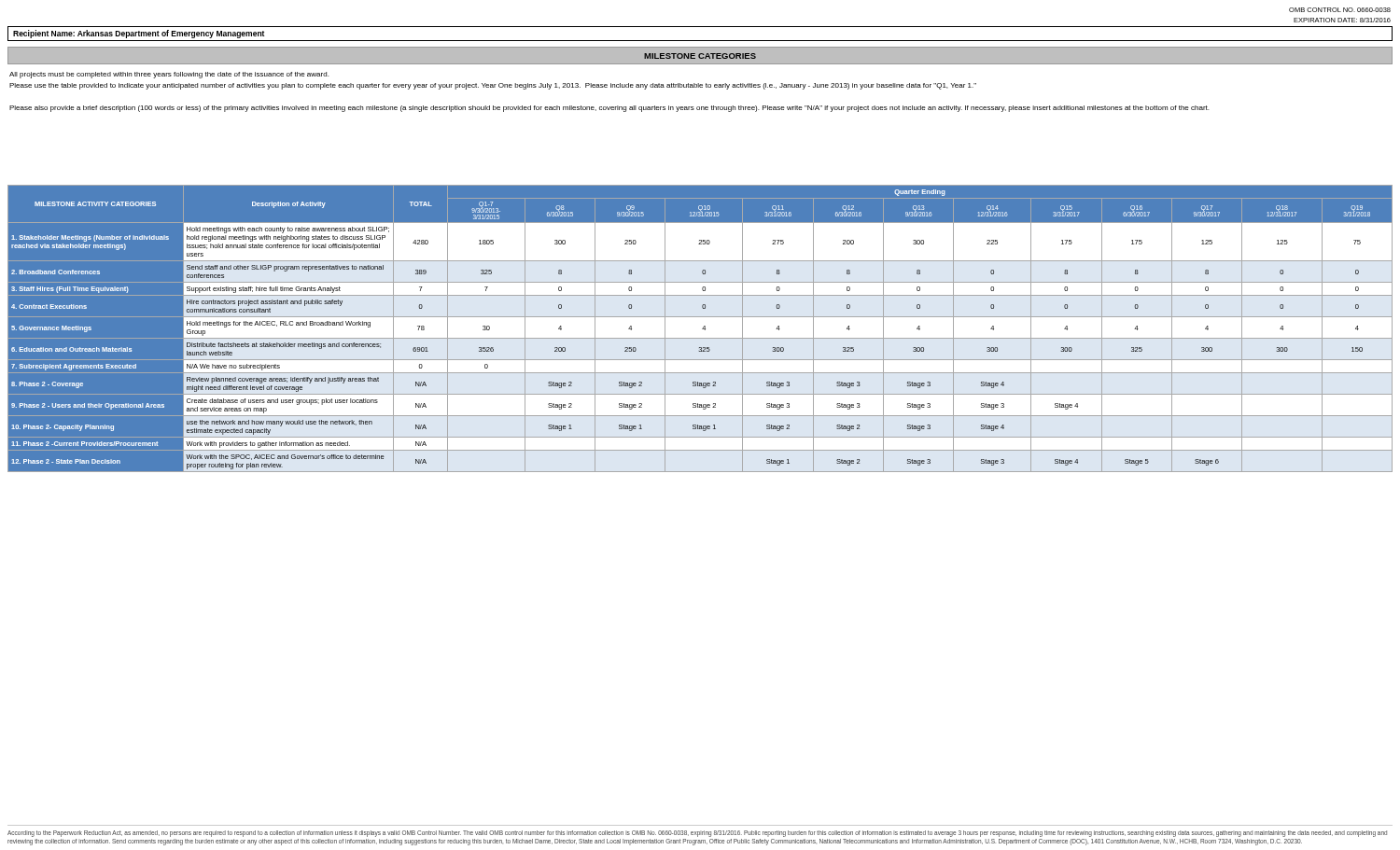Locate the block of text that opens with "All projects must be"

click(609, 91)
